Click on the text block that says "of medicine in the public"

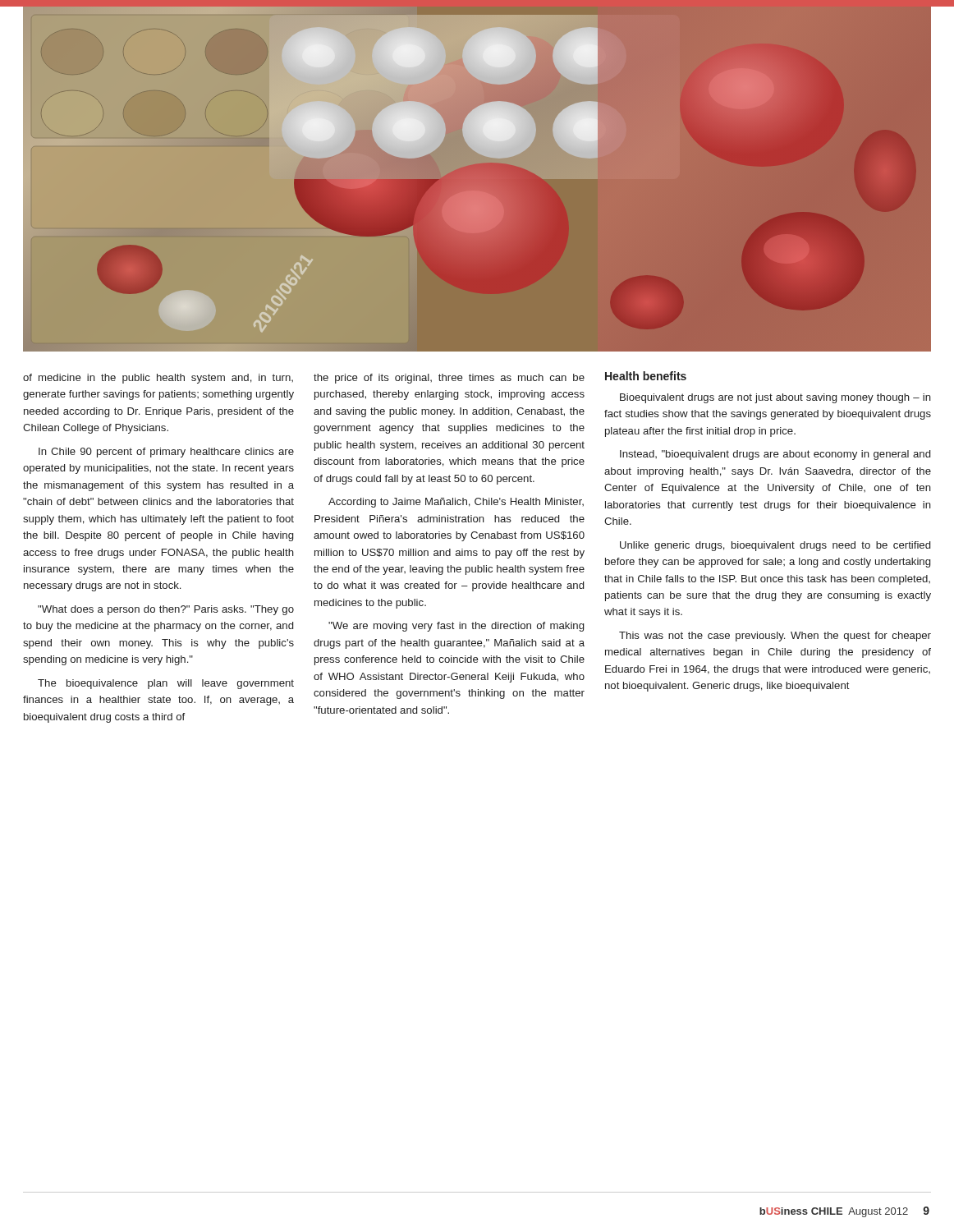pos(158,547)
